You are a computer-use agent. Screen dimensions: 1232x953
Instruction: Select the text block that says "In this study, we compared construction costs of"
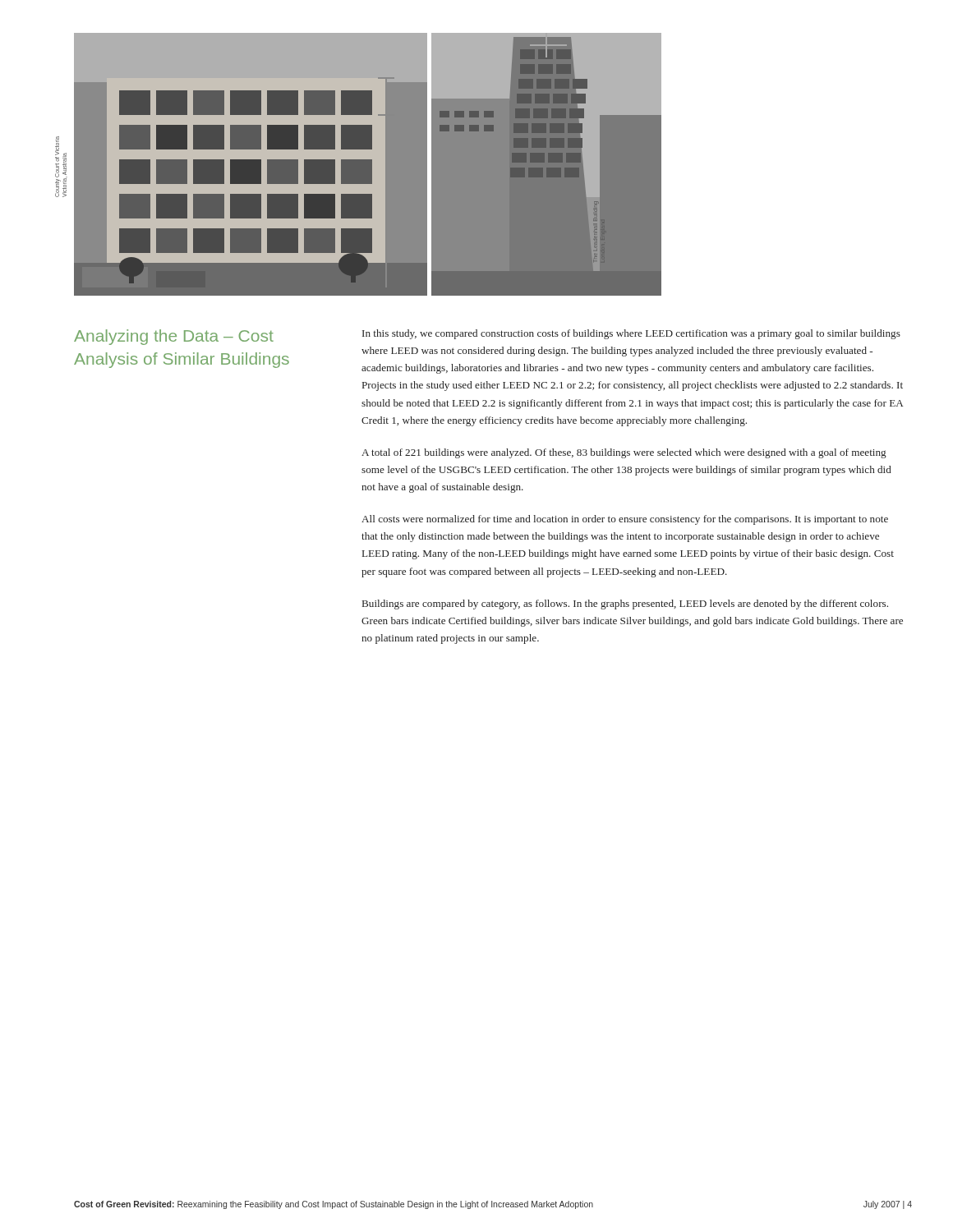[632, 376]
